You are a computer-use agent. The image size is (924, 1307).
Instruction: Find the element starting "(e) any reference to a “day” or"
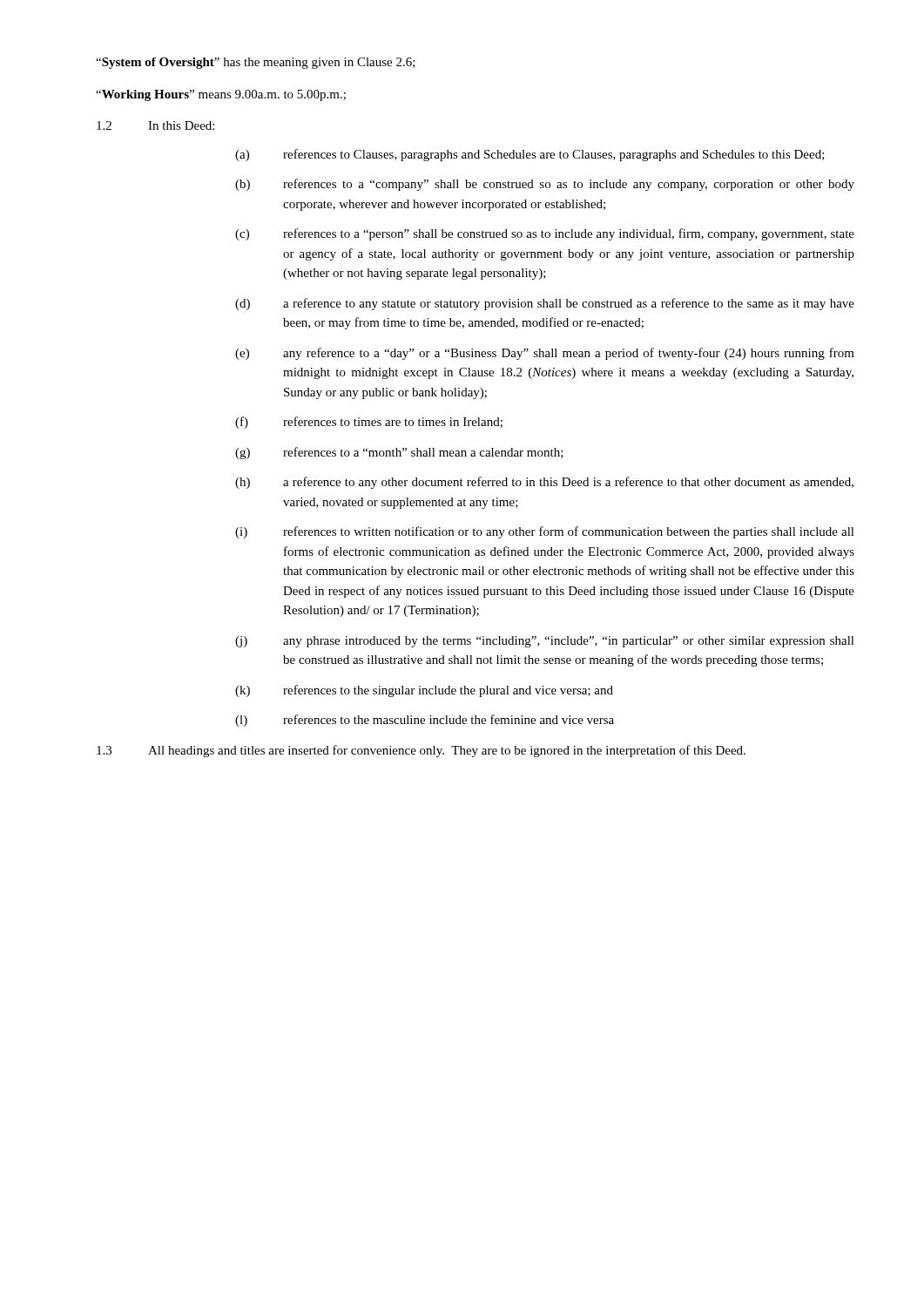coord(475,372)
